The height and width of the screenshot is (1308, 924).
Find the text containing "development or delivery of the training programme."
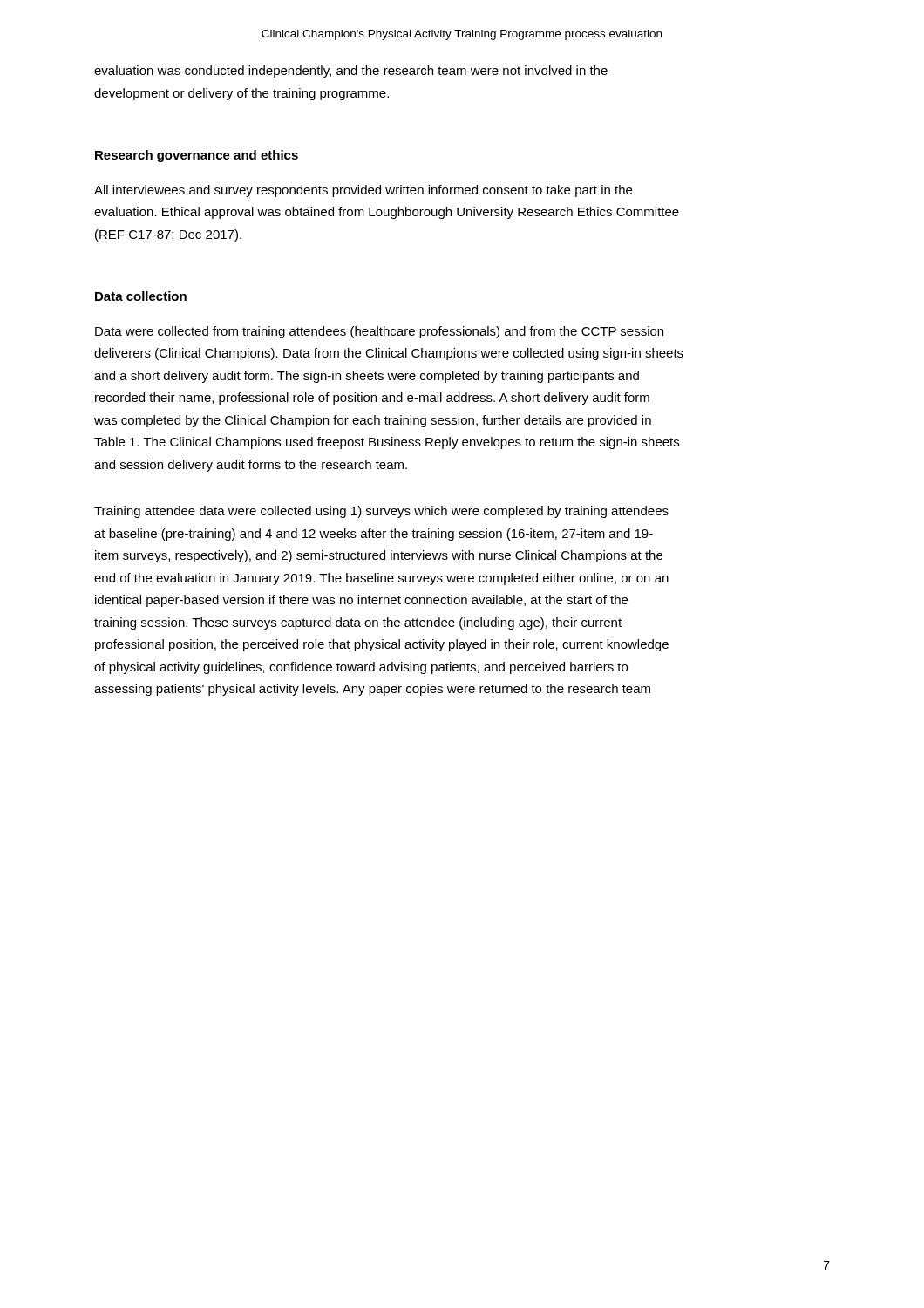[242, 92]
